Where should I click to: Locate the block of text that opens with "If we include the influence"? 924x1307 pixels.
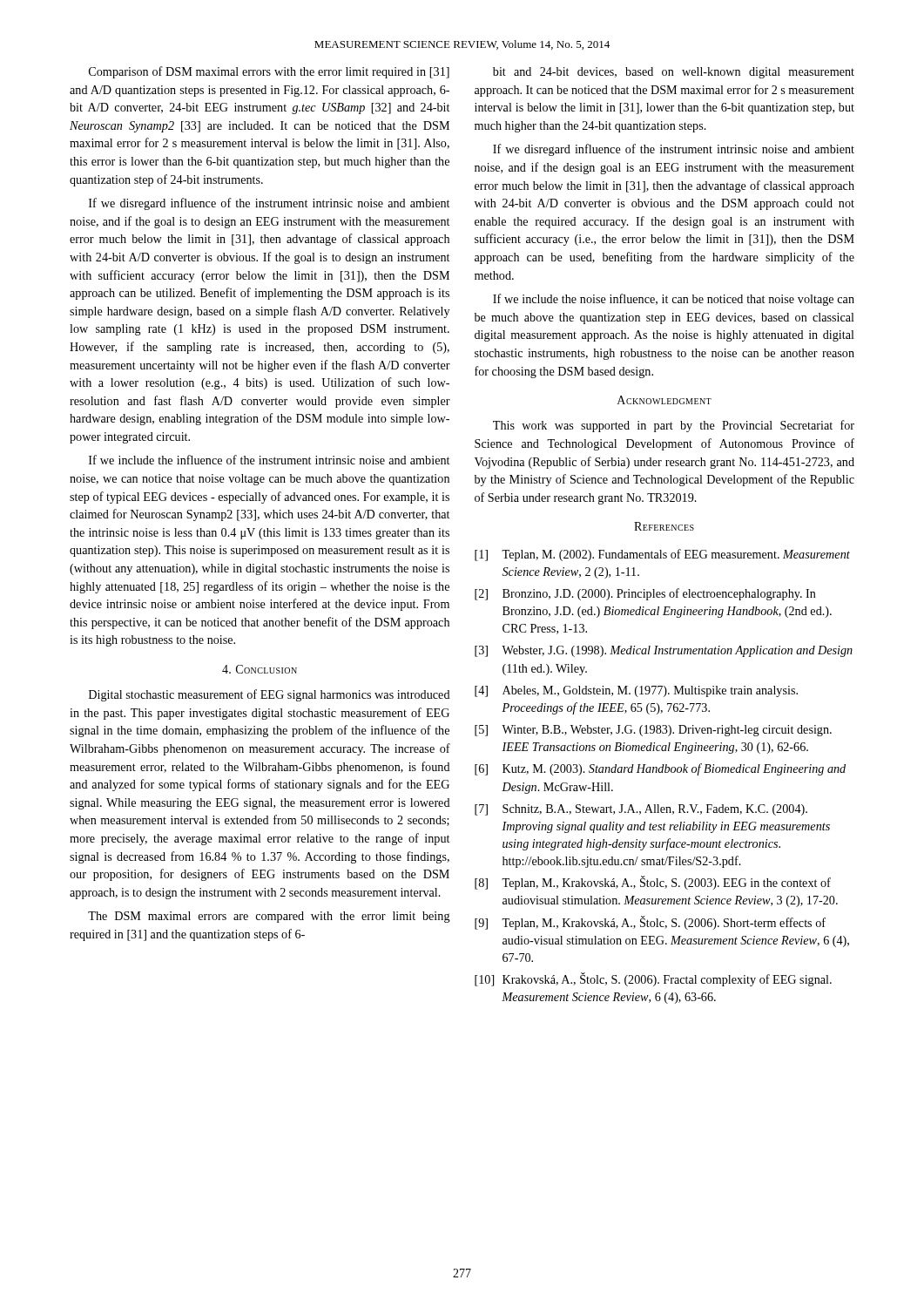click(x=260, y=550)
